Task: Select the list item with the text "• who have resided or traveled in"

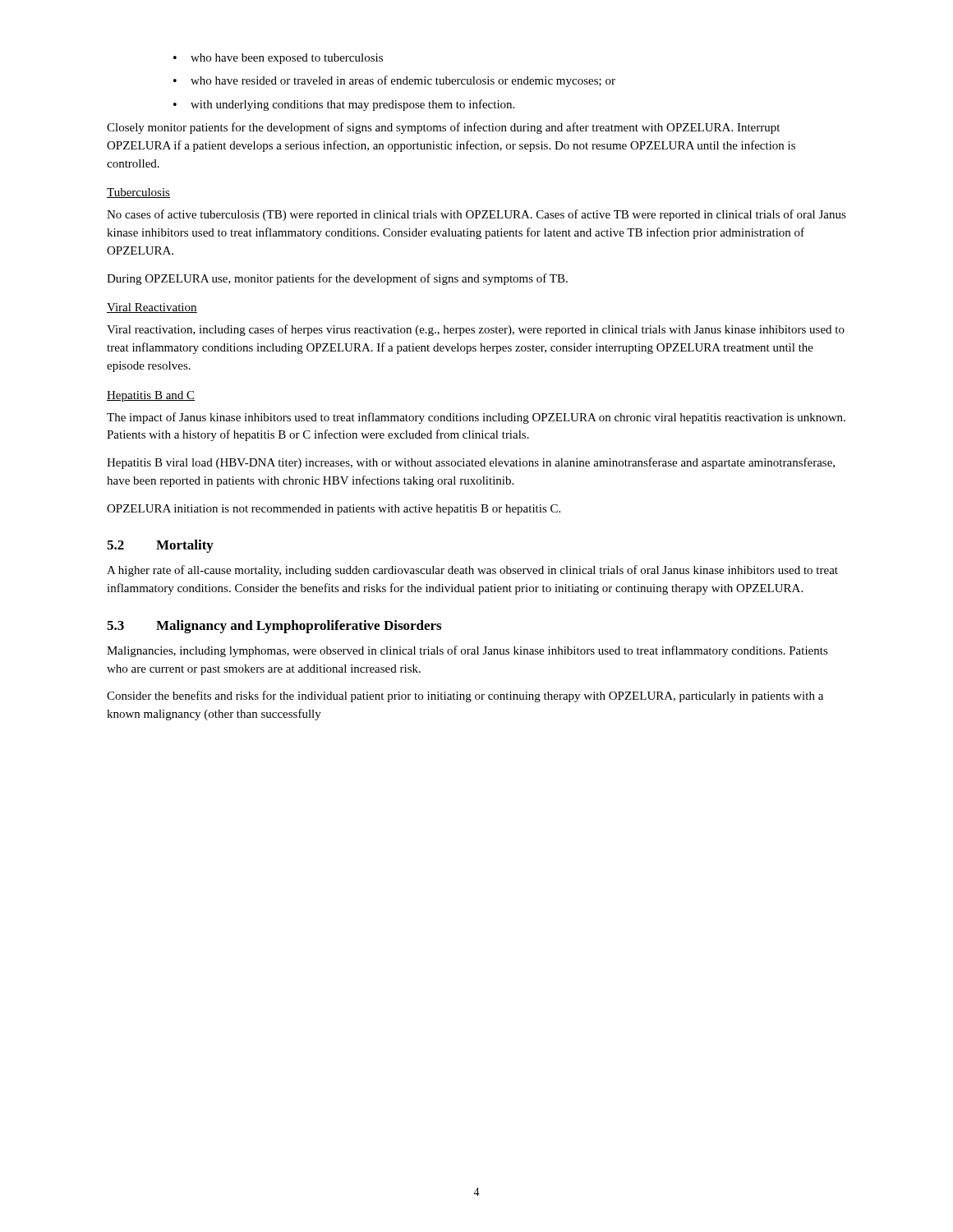Action: tap(394, 82)
